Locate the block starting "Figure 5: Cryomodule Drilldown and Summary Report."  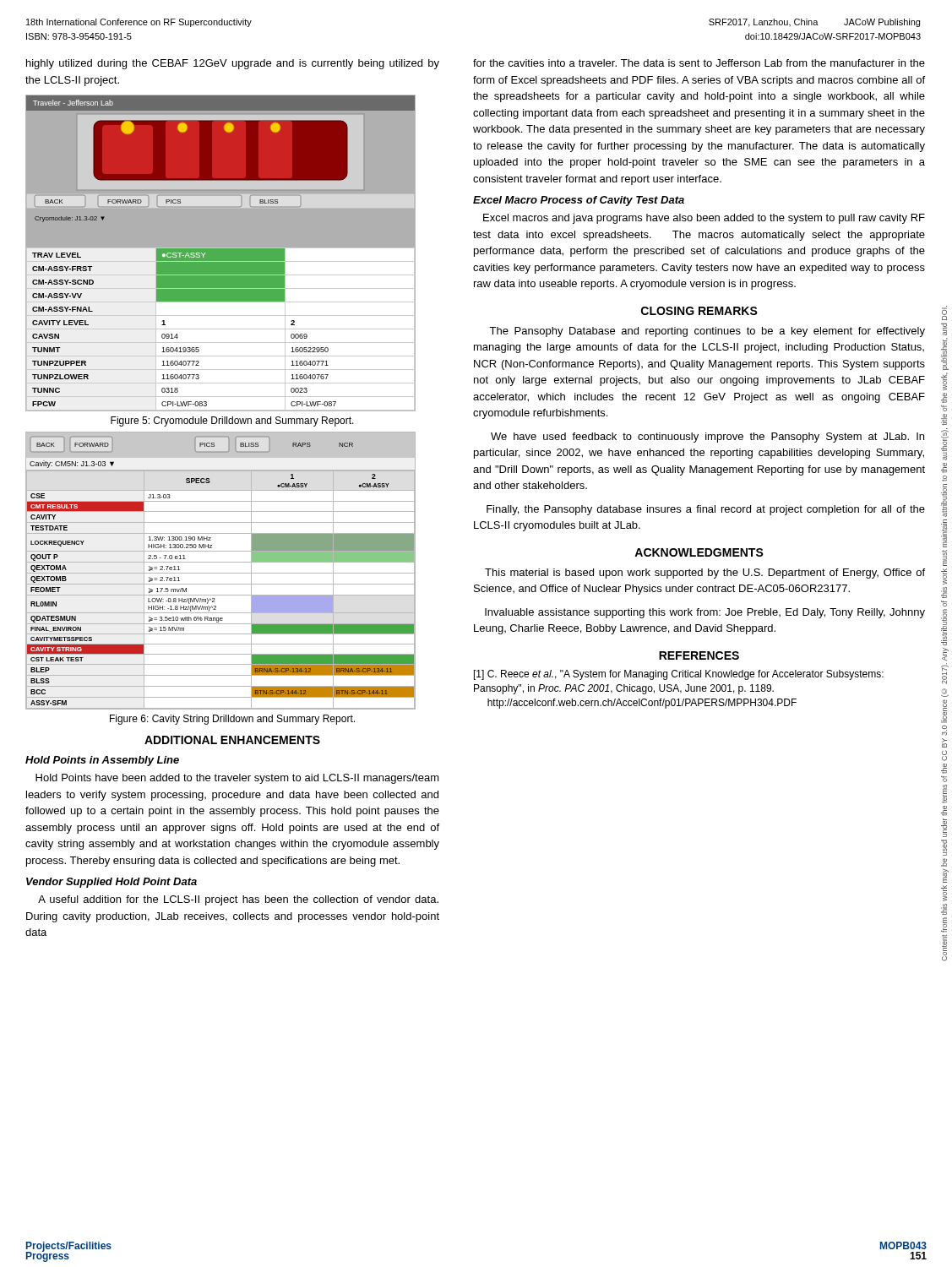(232, 421)
